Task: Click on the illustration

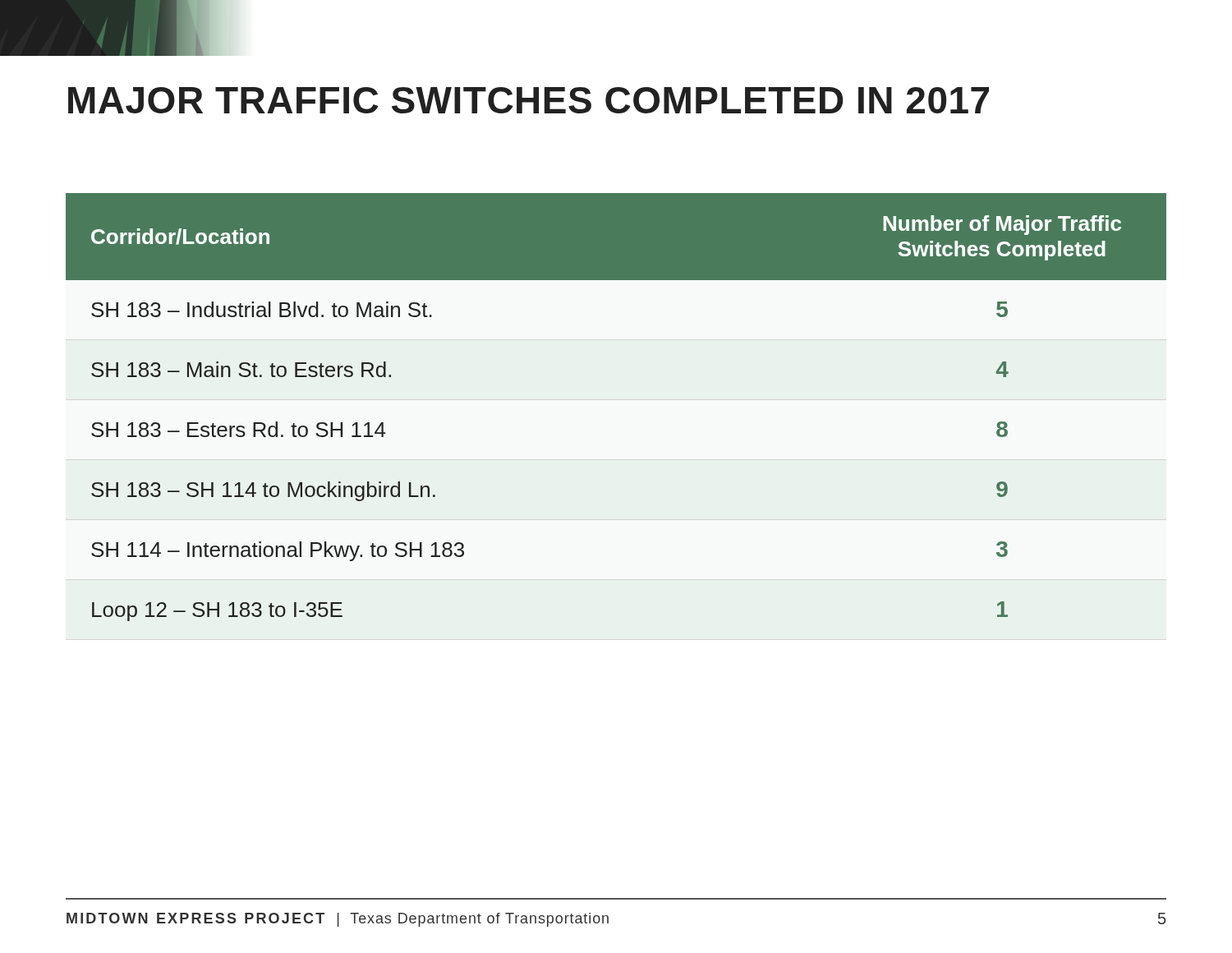Action: [x=127, y=28]
